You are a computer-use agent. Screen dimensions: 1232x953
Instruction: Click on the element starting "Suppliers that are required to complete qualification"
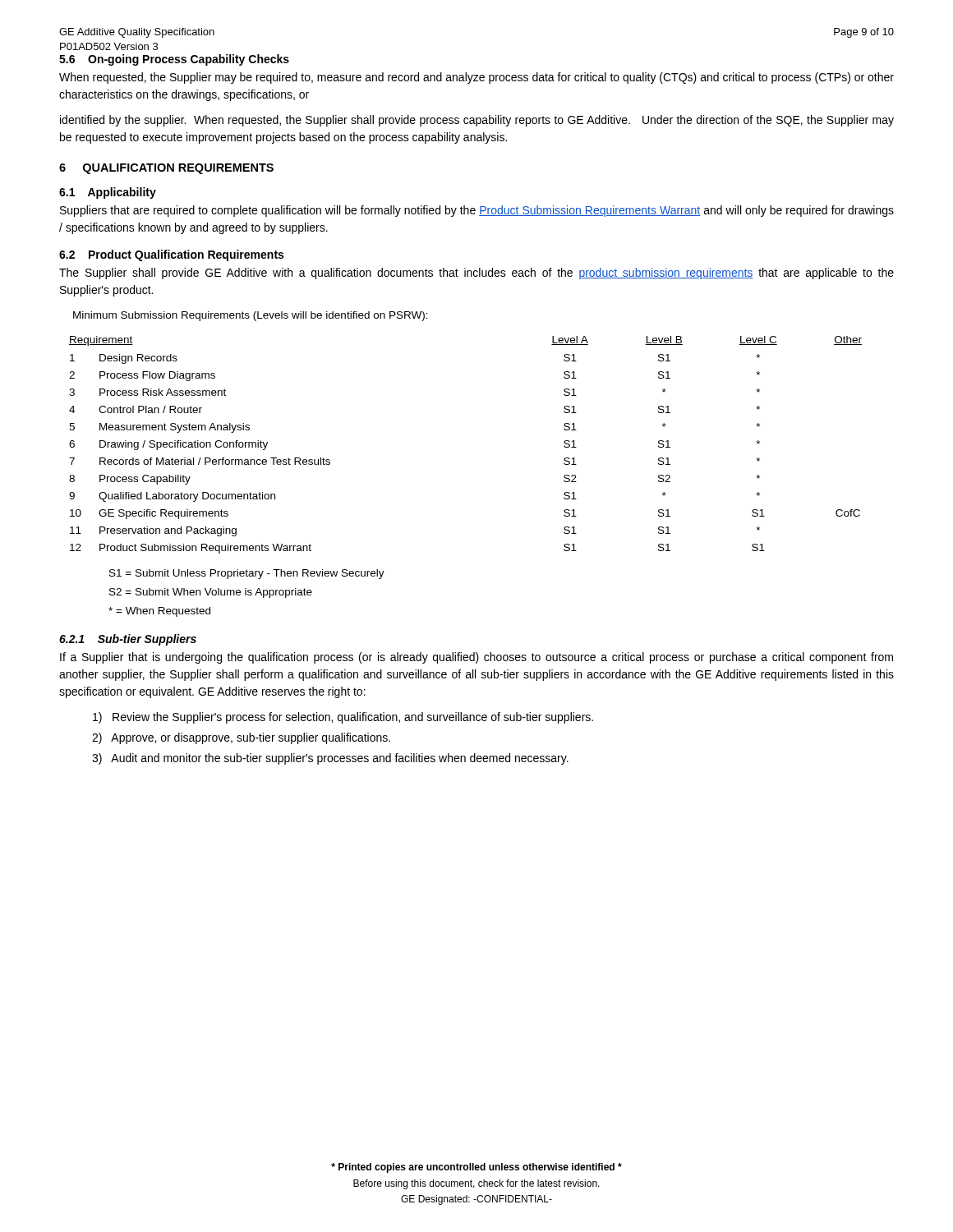[x=476, y=219]
